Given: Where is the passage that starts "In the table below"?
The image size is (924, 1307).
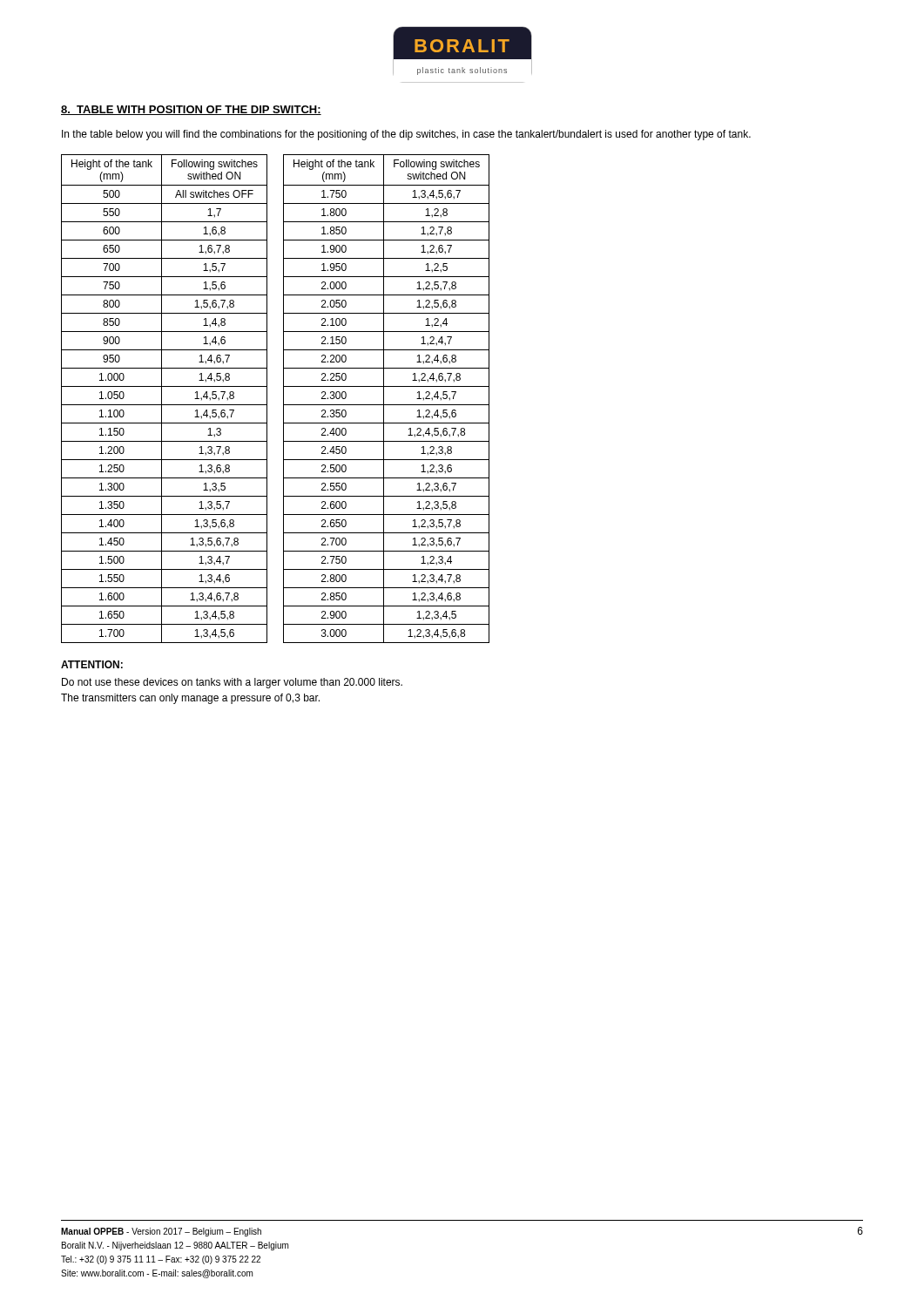Looking at the screenshot, I should click(x=406, y=134).
